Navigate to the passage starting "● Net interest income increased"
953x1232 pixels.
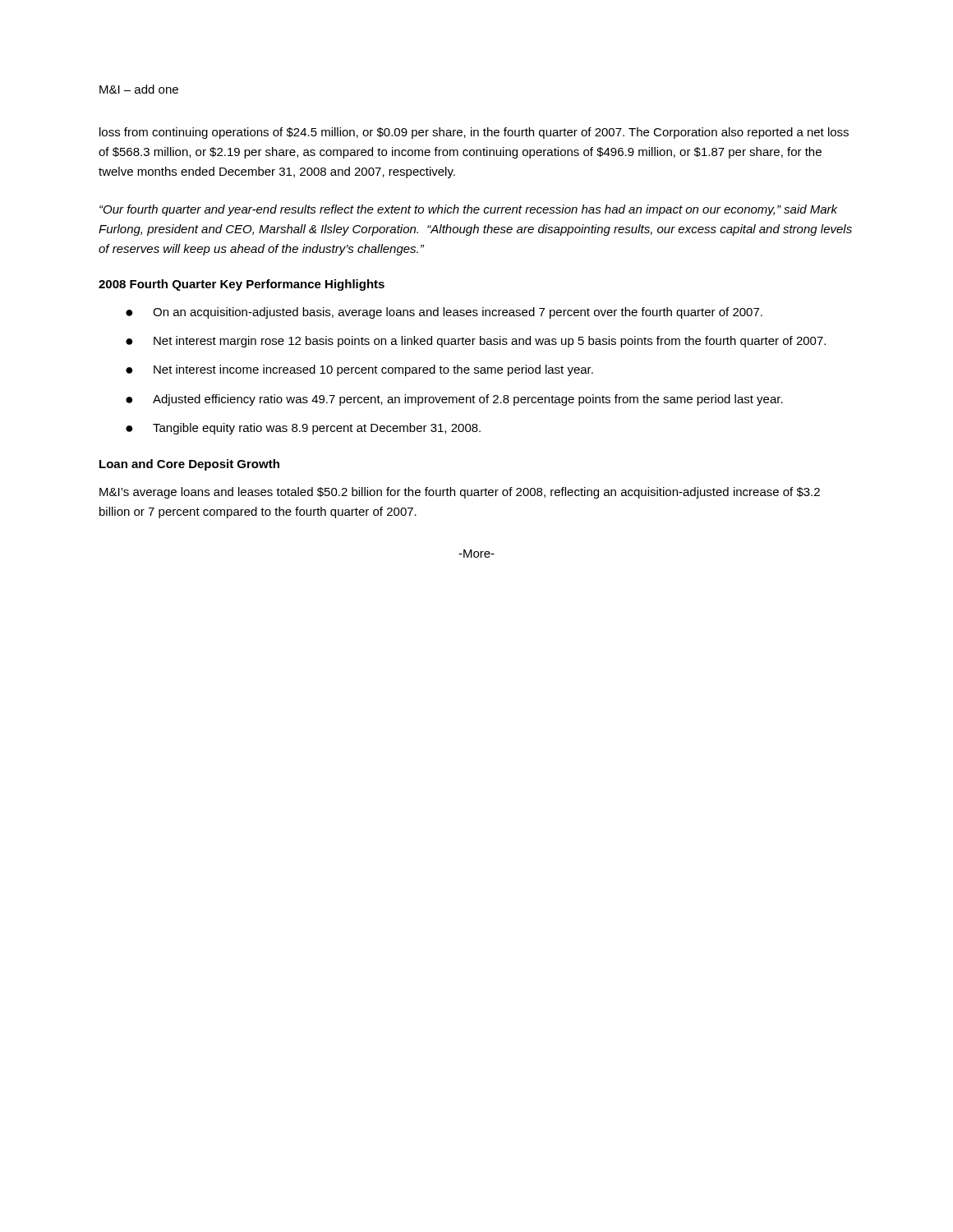[x=490, y=370]
